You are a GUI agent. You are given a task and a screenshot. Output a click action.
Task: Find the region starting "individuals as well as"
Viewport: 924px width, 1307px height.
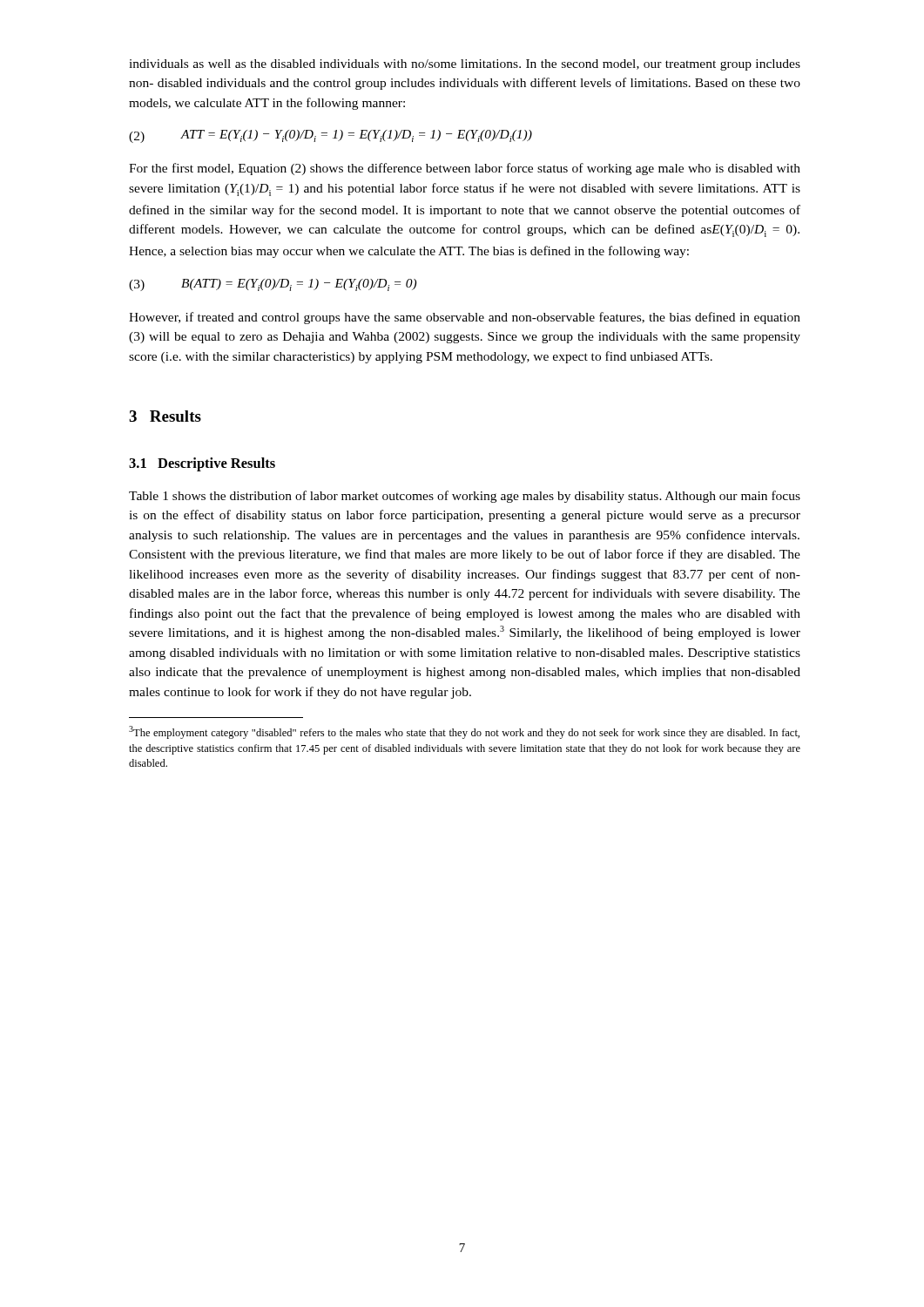point(465,83)
